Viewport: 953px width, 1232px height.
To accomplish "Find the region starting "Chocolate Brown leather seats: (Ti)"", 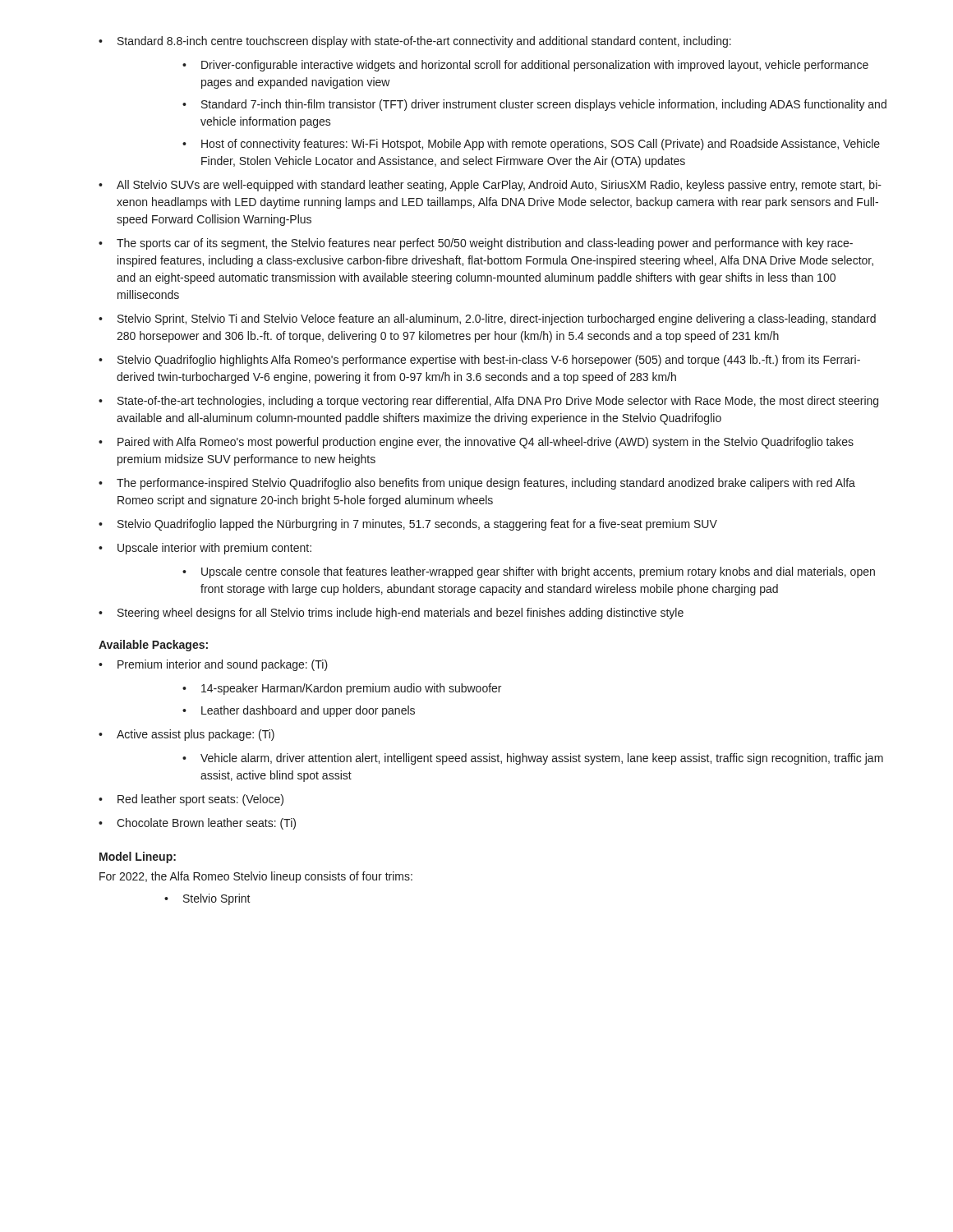I will tap(207, 823).
